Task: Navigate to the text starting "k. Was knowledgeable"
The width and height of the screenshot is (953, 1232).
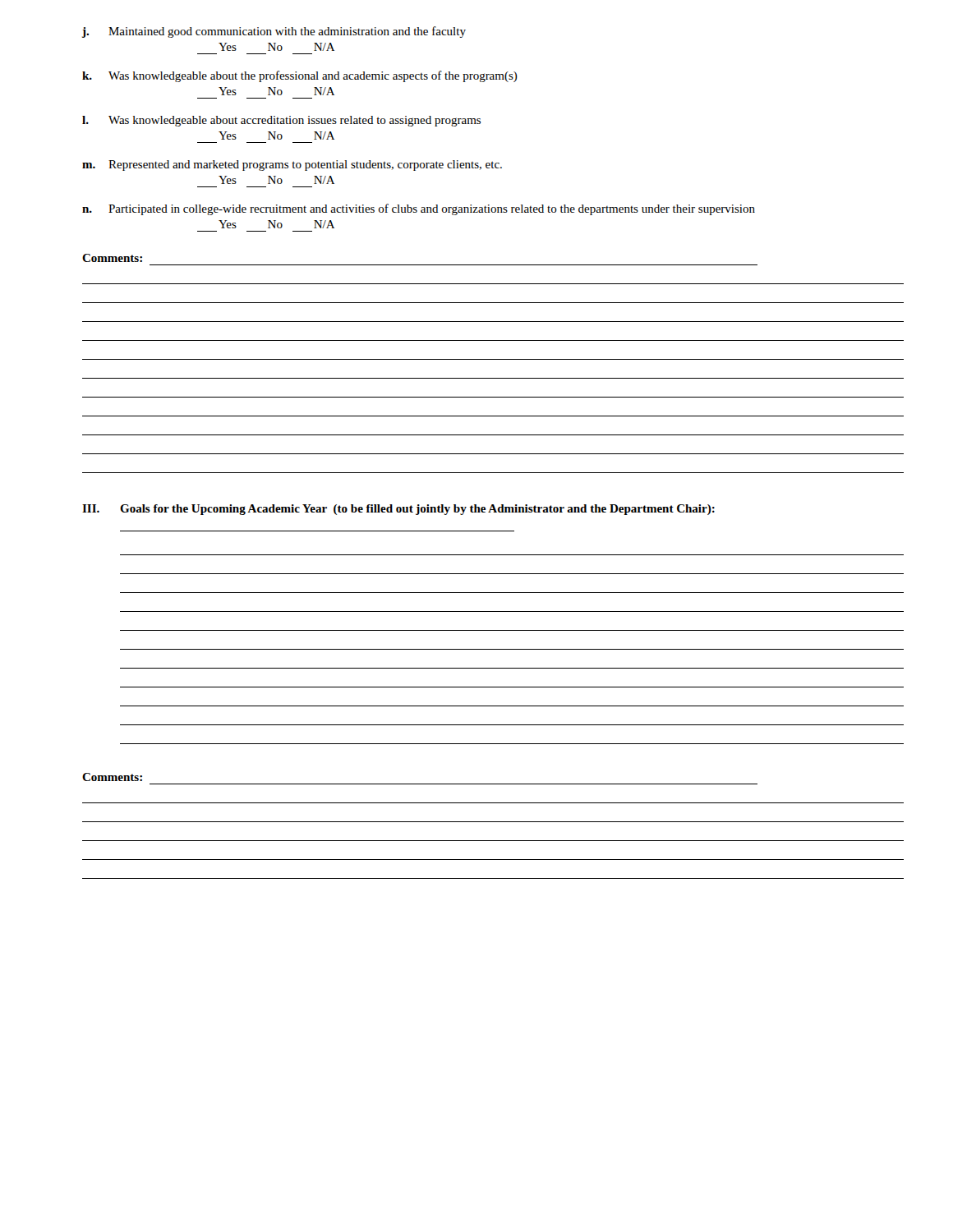Action: click(x=493, y=84)
